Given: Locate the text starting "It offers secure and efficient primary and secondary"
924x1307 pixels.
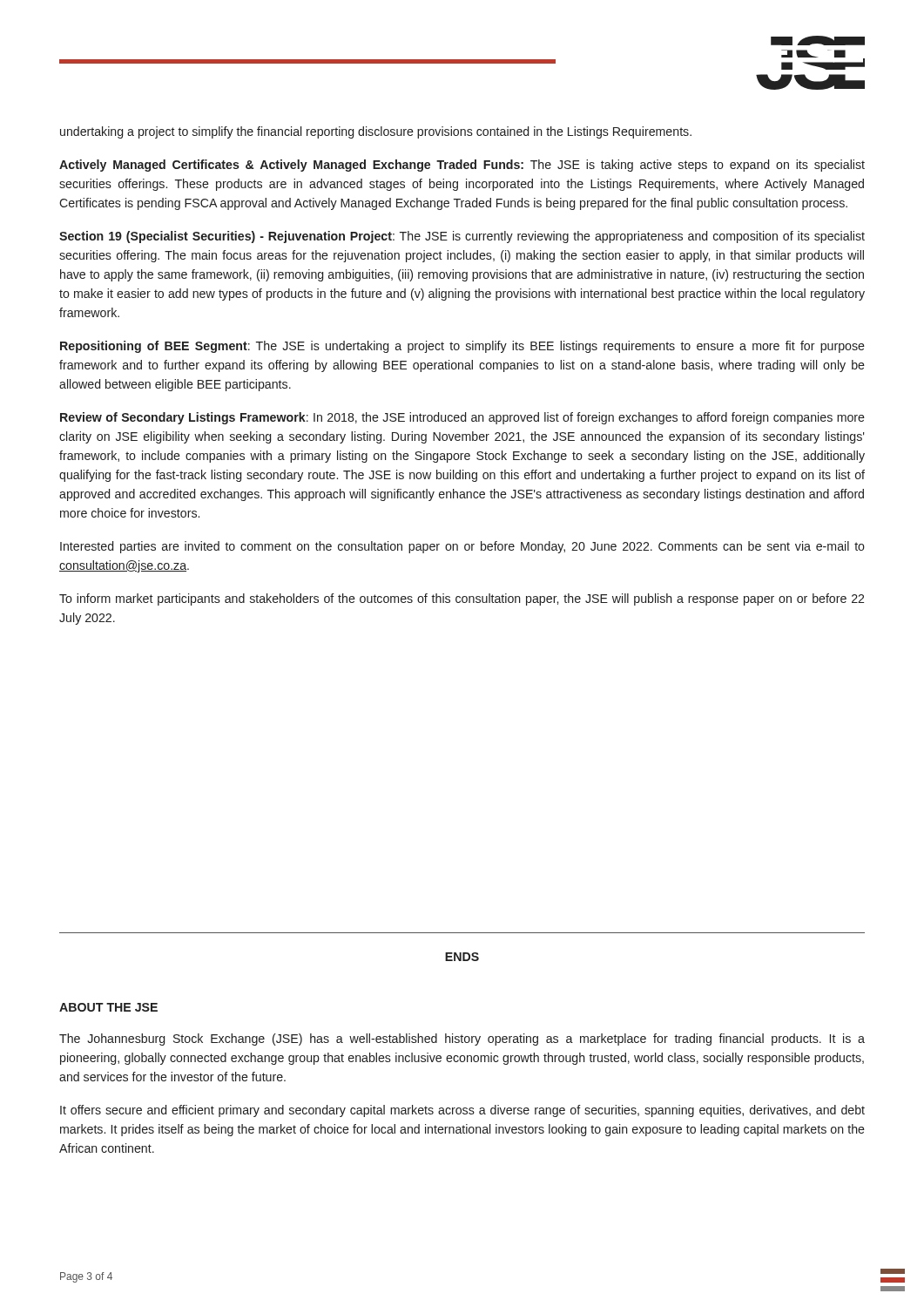Looking at the screenshot, I should point(462,1129).
